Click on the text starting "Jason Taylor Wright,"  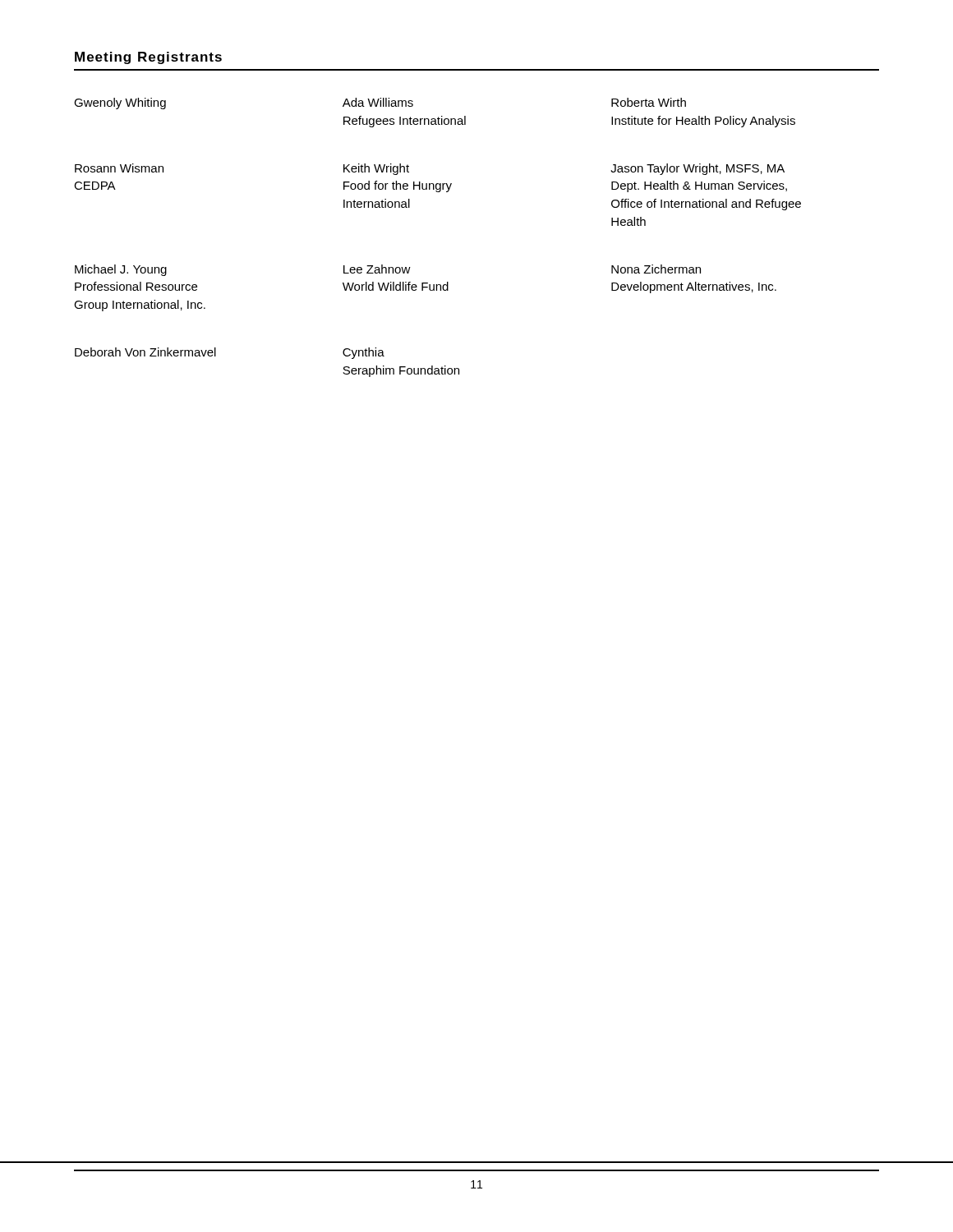737,195
